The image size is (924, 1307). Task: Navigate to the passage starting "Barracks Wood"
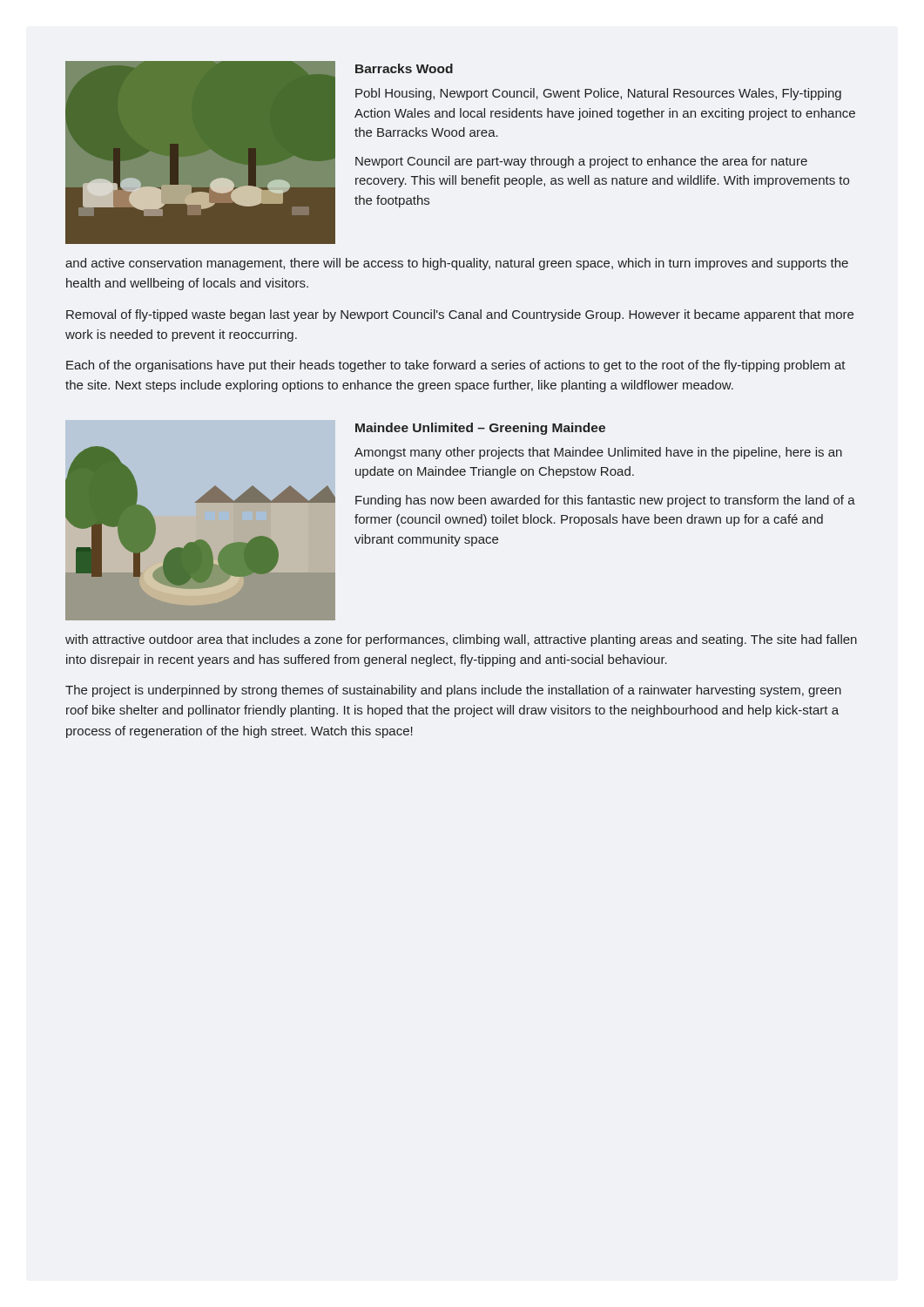click(404, 68)
